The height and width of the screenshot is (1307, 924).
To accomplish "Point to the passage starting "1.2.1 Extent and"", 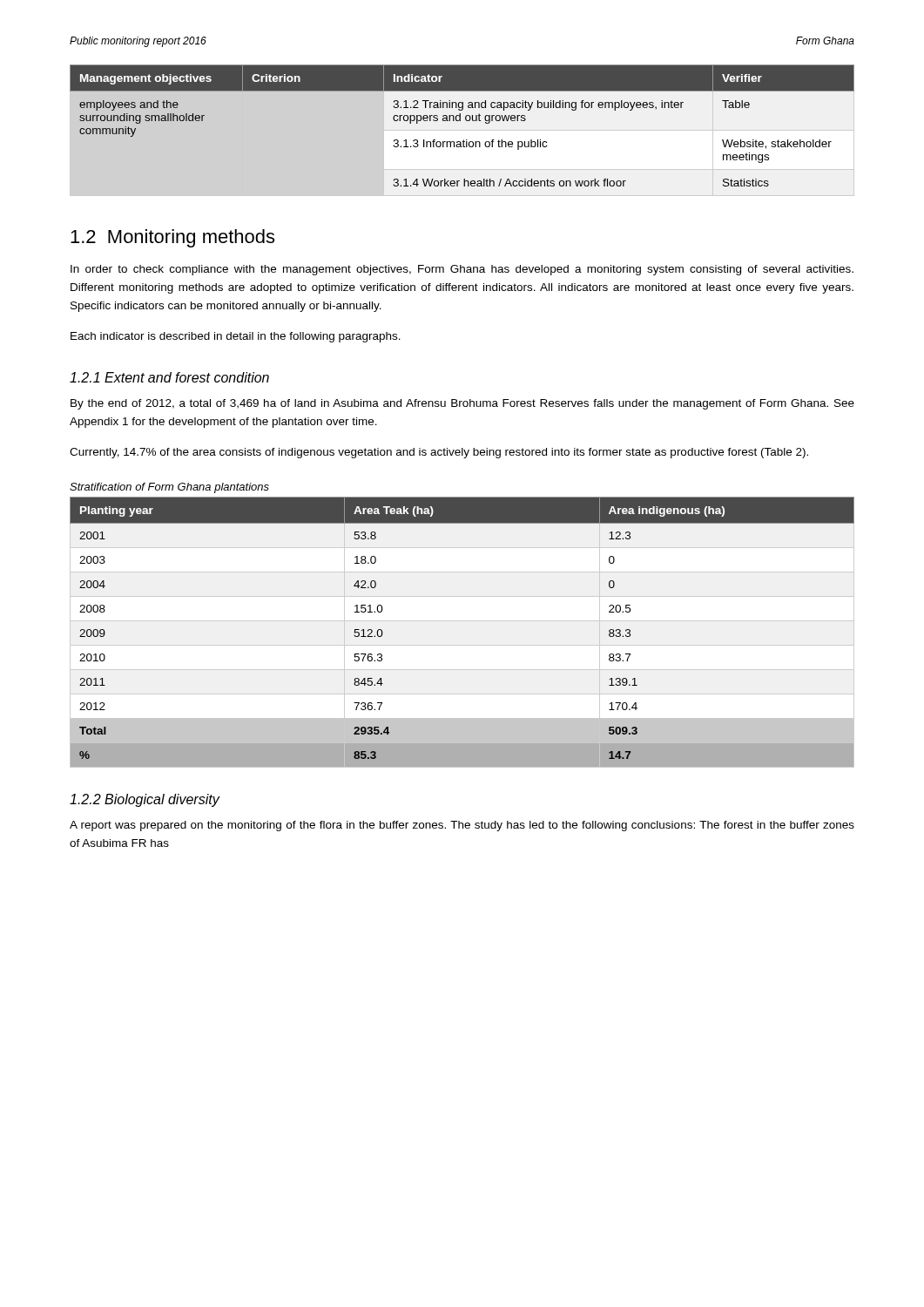I will tap(169, 377).
